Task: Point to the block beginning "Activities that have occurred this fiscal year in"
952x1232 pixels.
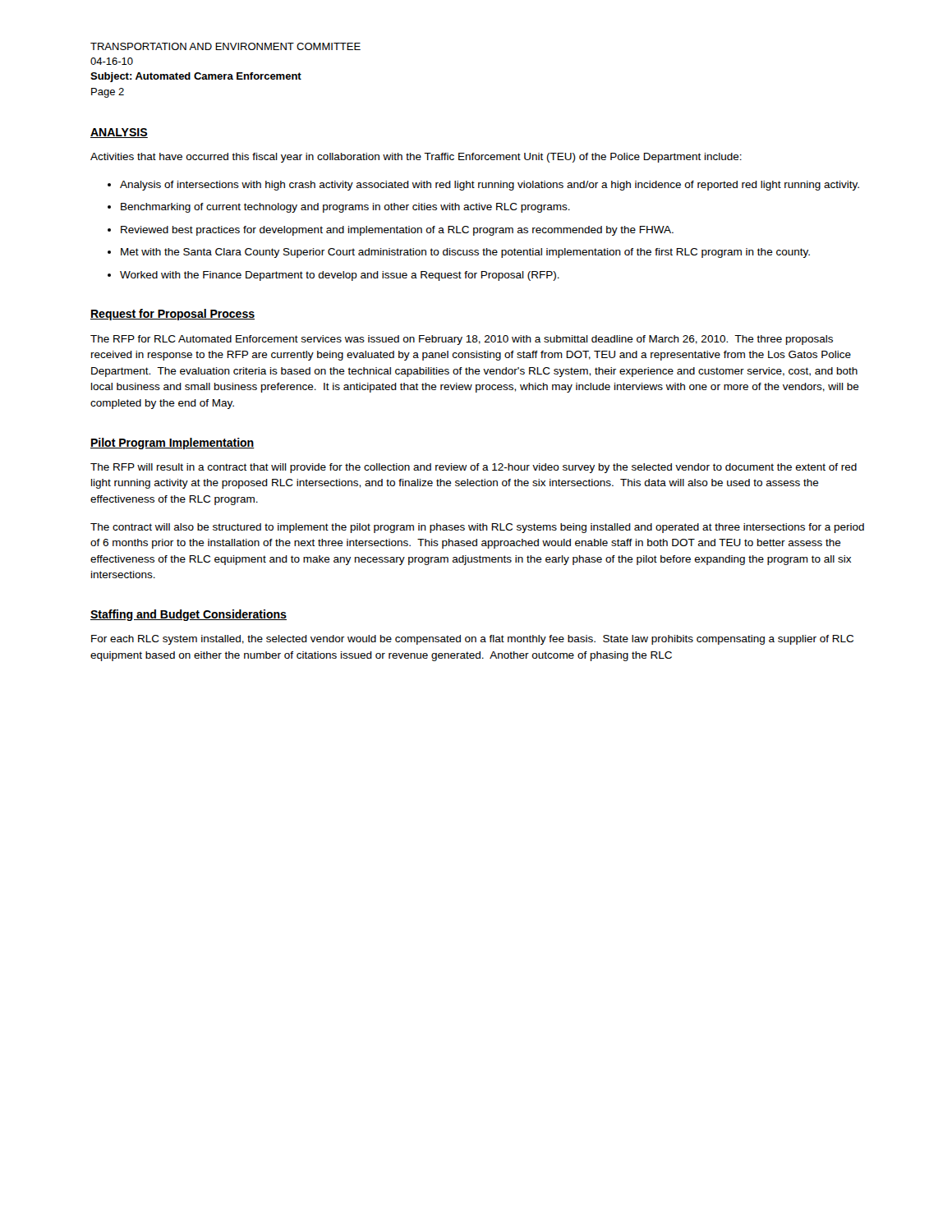Action: click(x=416, y=156)
